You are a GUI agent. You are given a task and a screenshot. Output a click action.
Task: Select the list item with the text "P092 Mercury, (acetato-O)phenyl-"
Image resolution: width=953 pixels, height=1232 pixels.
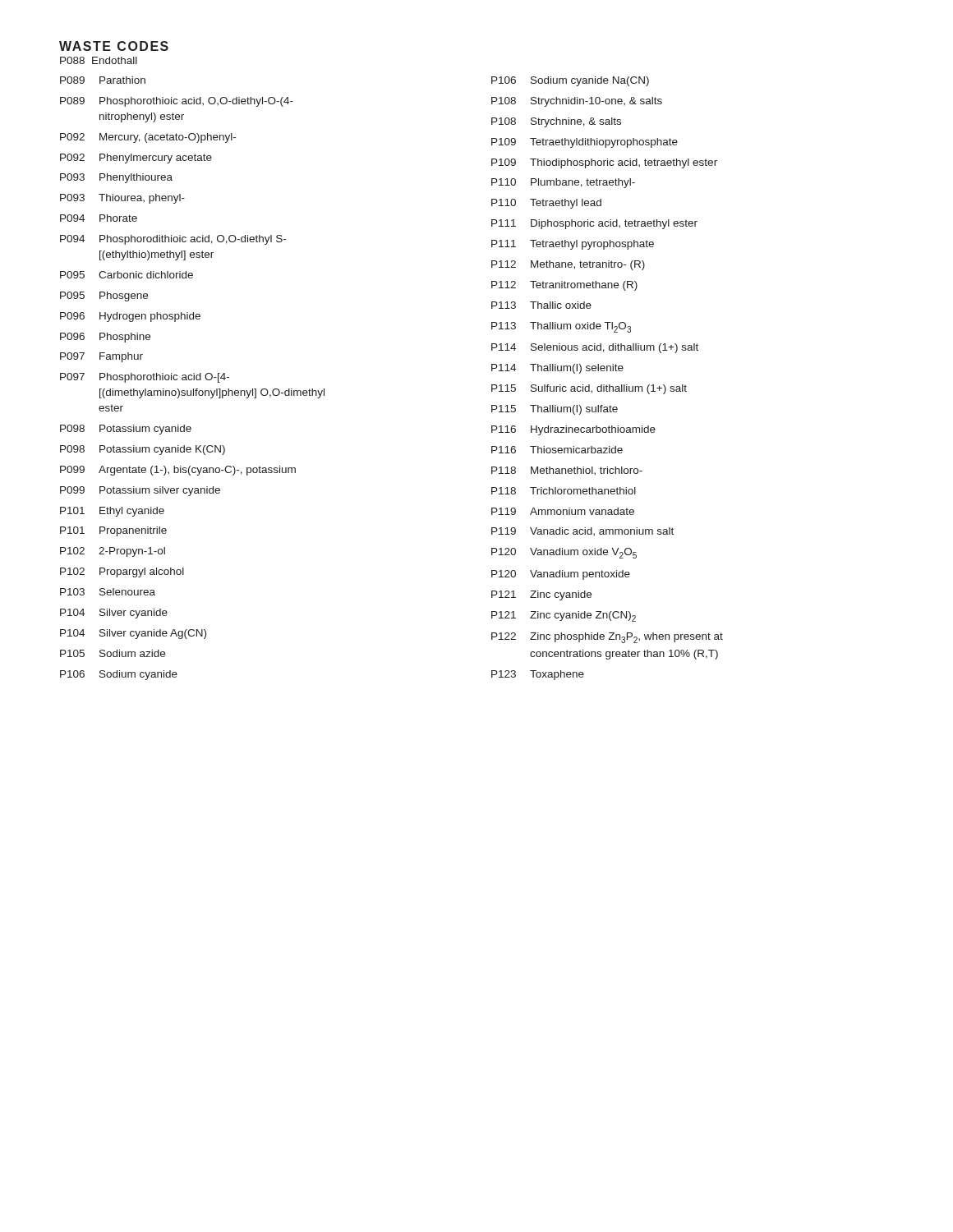point(148,137)
